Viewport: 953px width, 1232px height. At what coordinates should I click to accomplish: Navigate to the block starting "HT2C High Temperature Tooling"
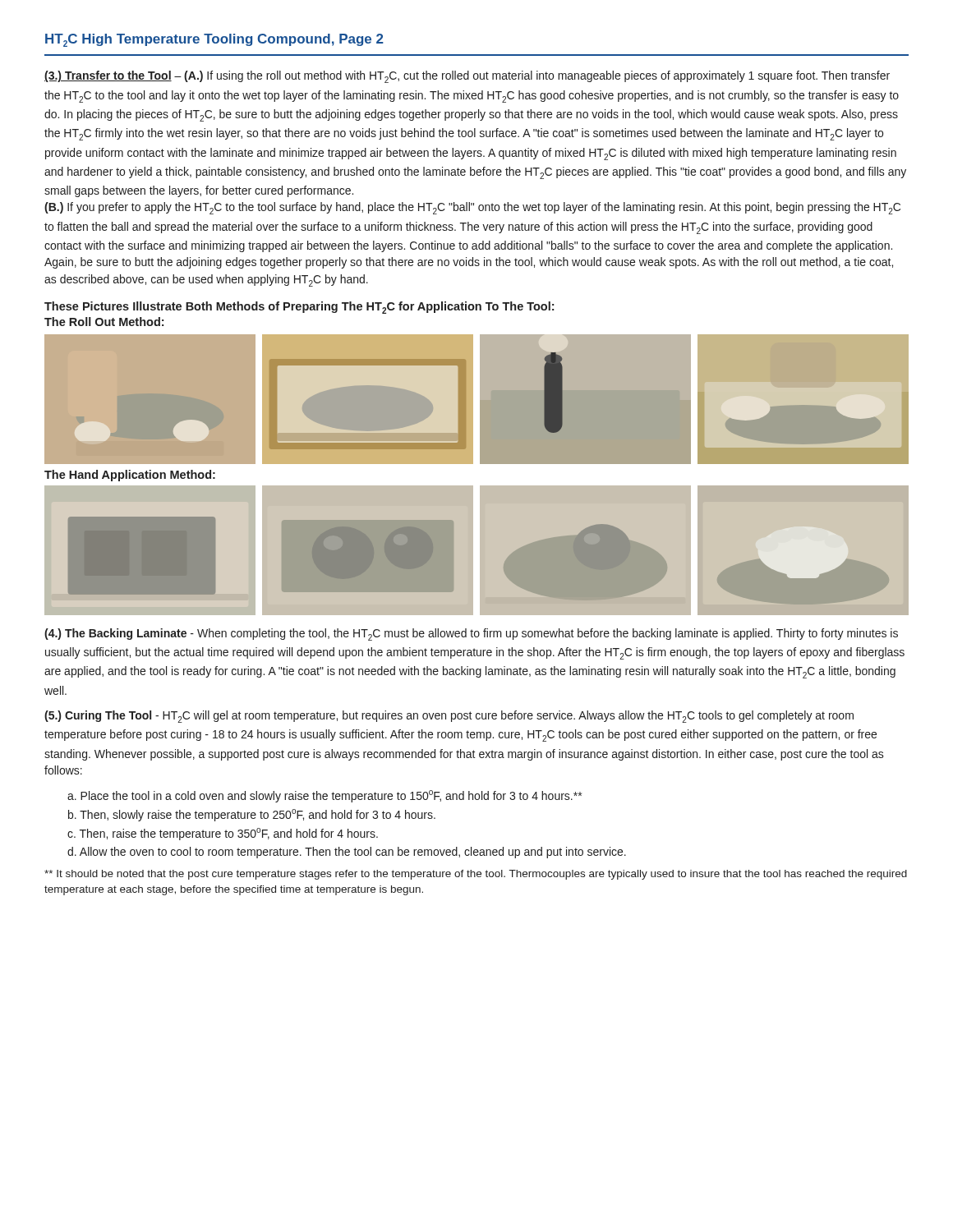[x=214, y=40]
